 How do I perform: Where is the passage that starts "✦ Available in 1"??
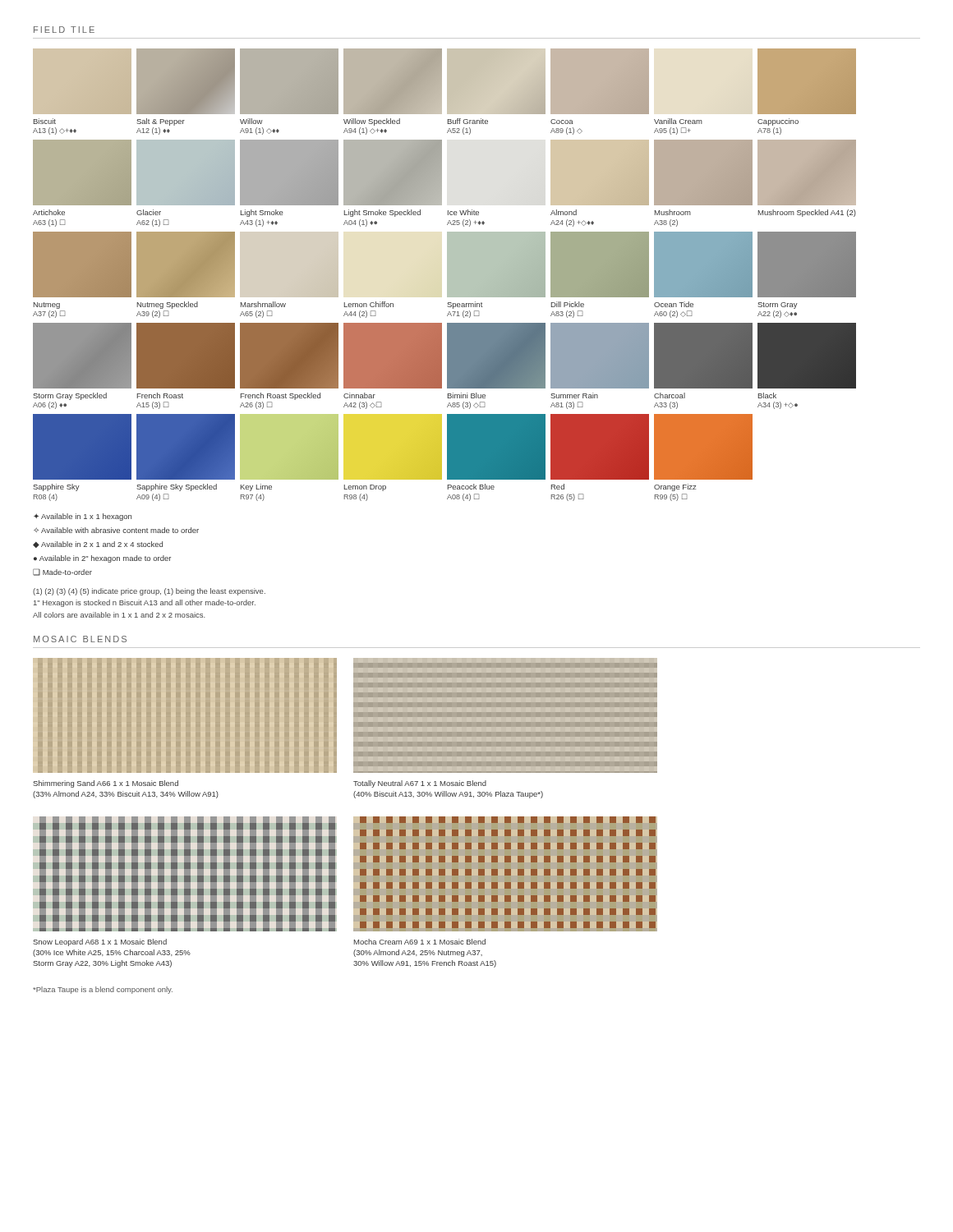[83, 516]
